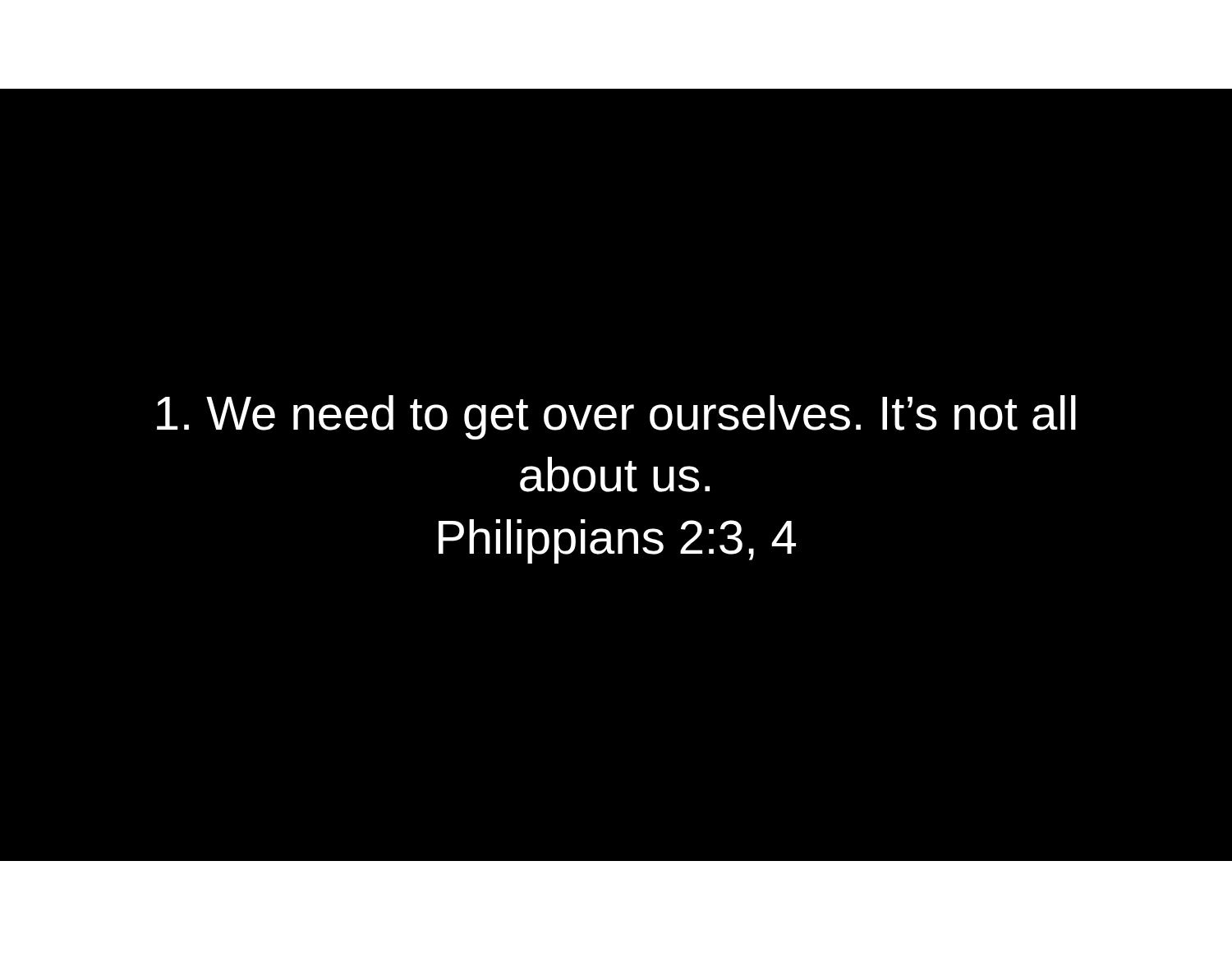Find the block on this page that starts "We need to get over ourselves. It’s not"
Screen dimensions: 953x1232
tap(616, 475)
